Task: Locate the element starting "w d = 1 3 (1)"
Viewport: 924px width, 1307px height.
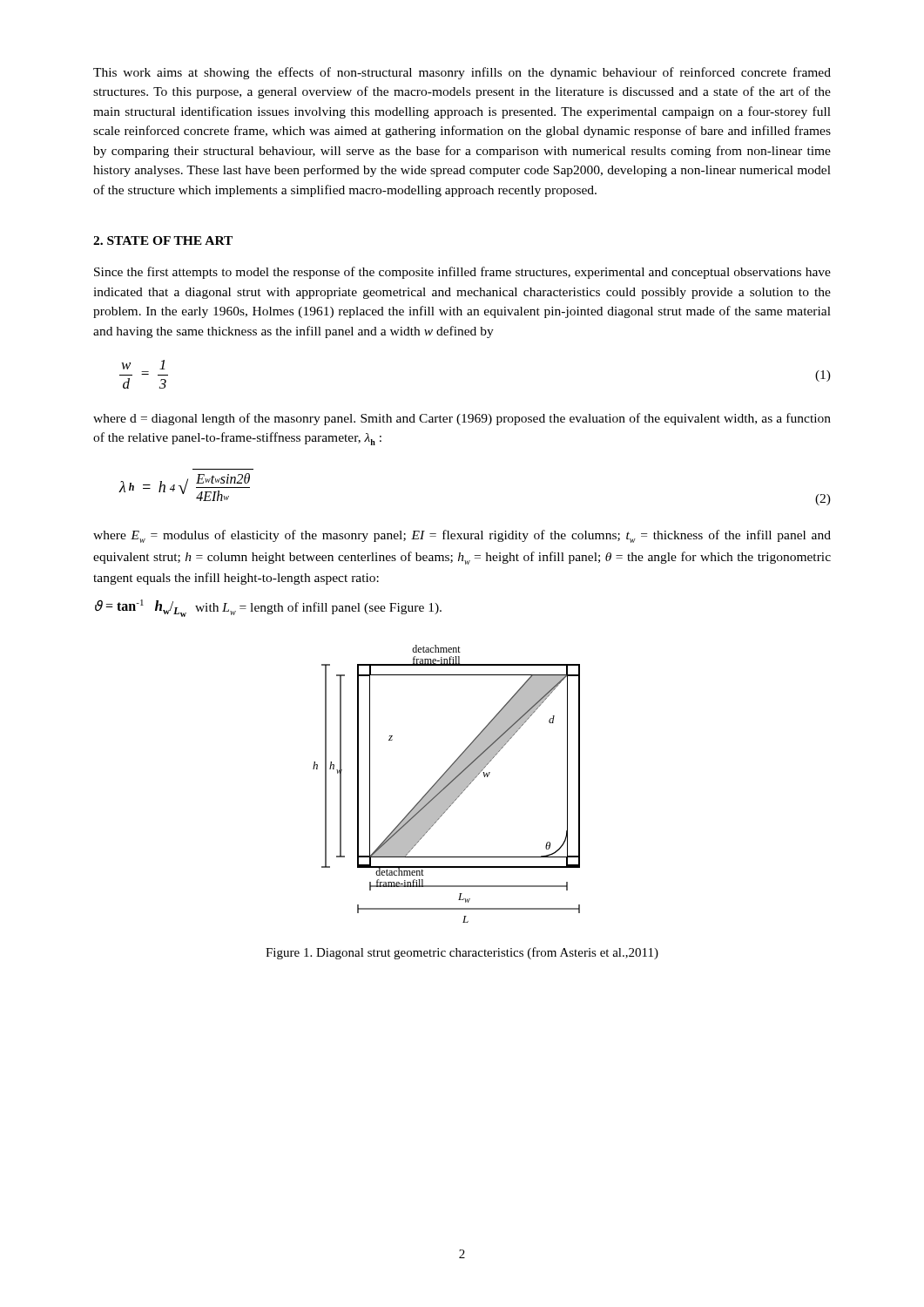Action: pos(126,375)
